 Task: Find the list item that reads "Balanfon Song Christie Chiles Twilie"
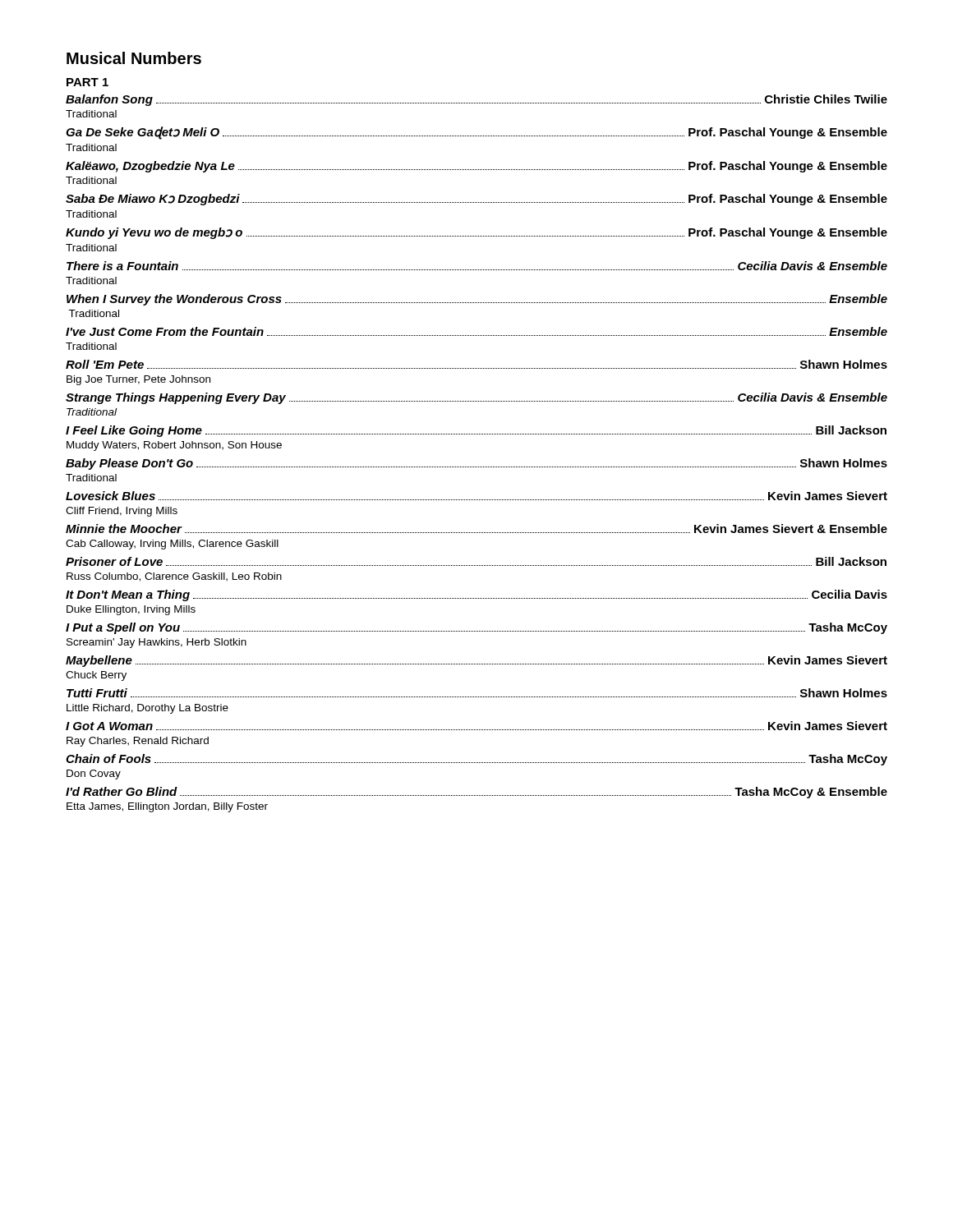coord(476,99)
